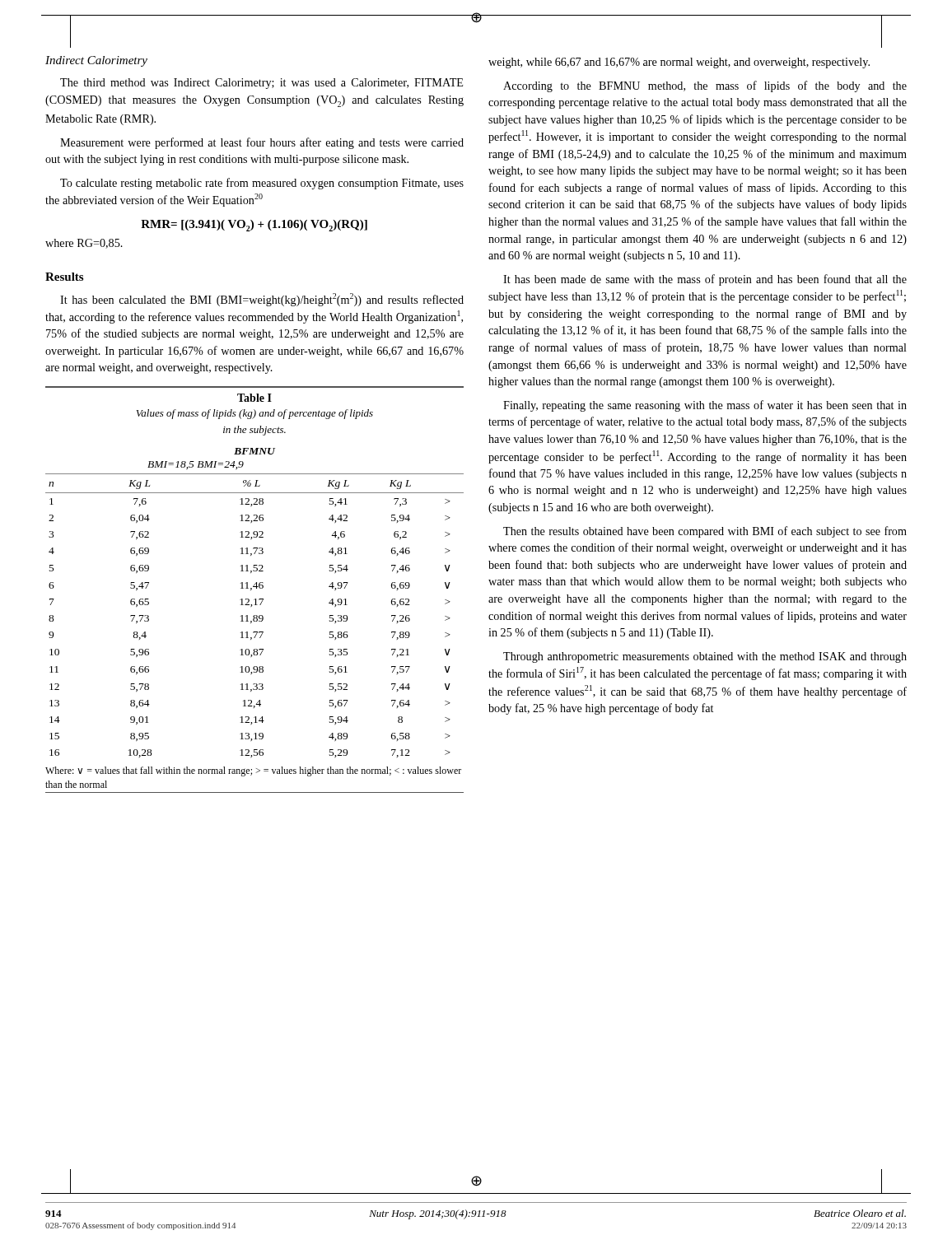Find the text block starting "To calculate resting metabolic rate from measured"

click(254, 192)
